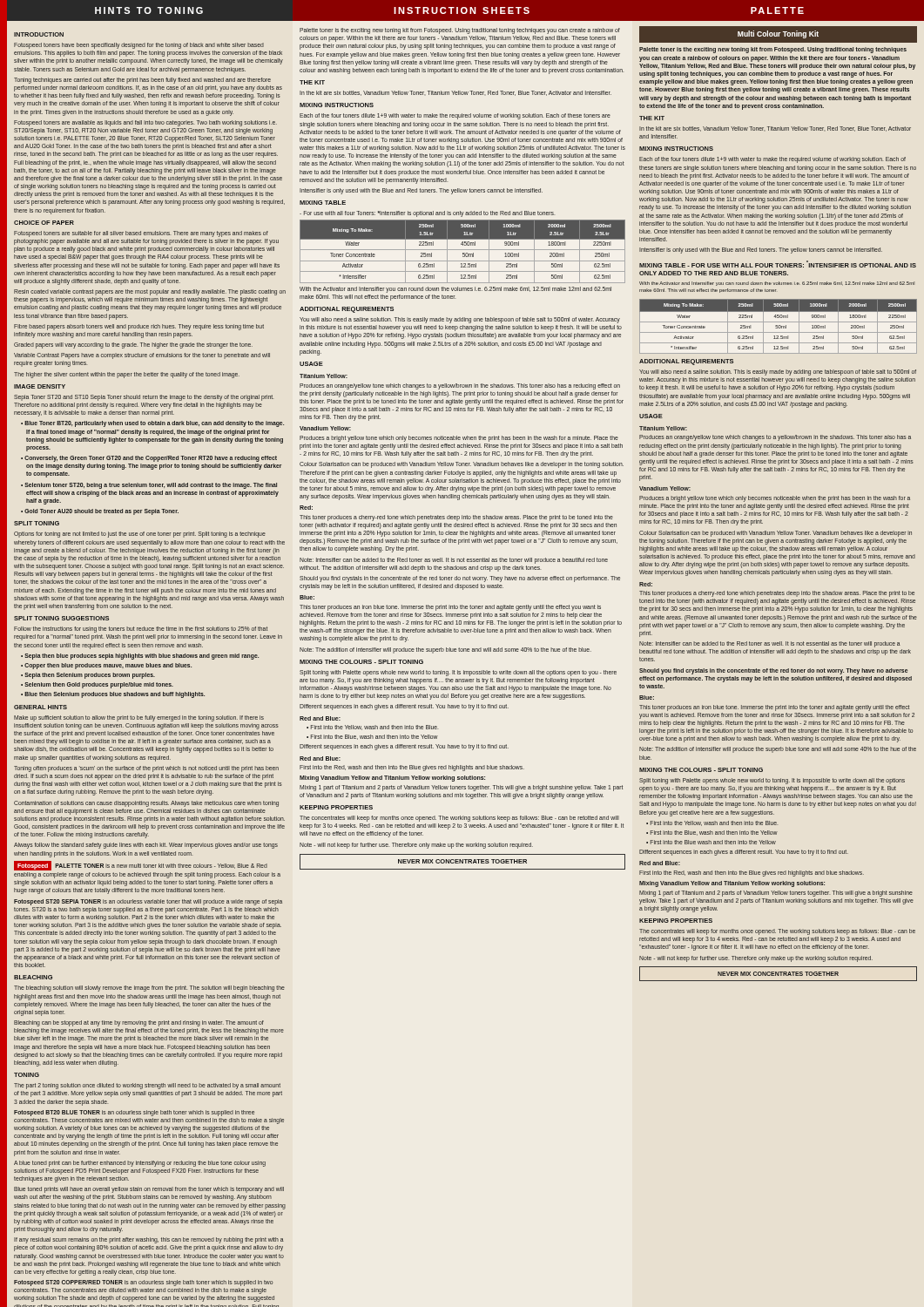Find the text block that says "Bleaching can be"

150,1043
